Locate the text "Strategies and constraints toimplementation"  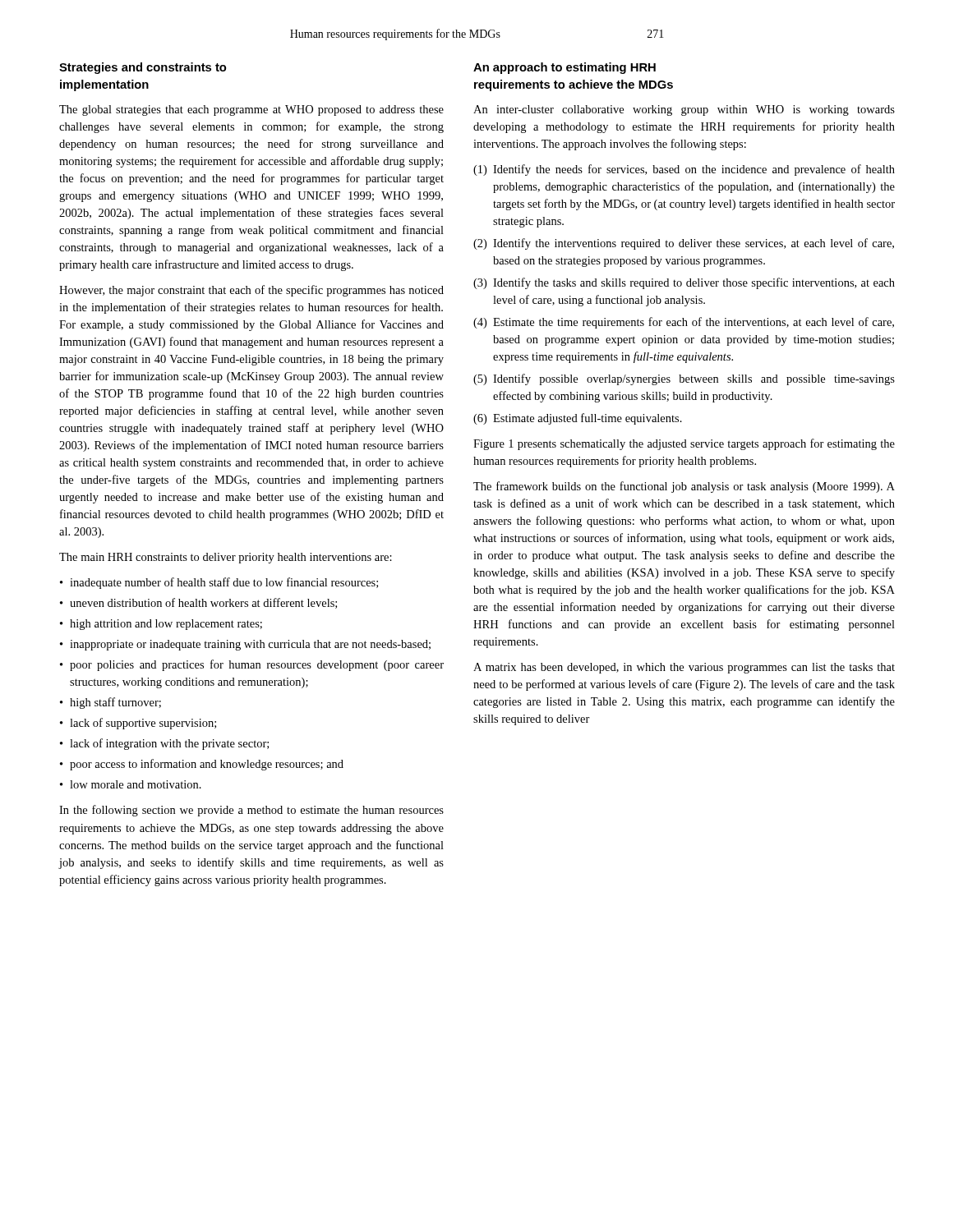[x=143, y=68]
